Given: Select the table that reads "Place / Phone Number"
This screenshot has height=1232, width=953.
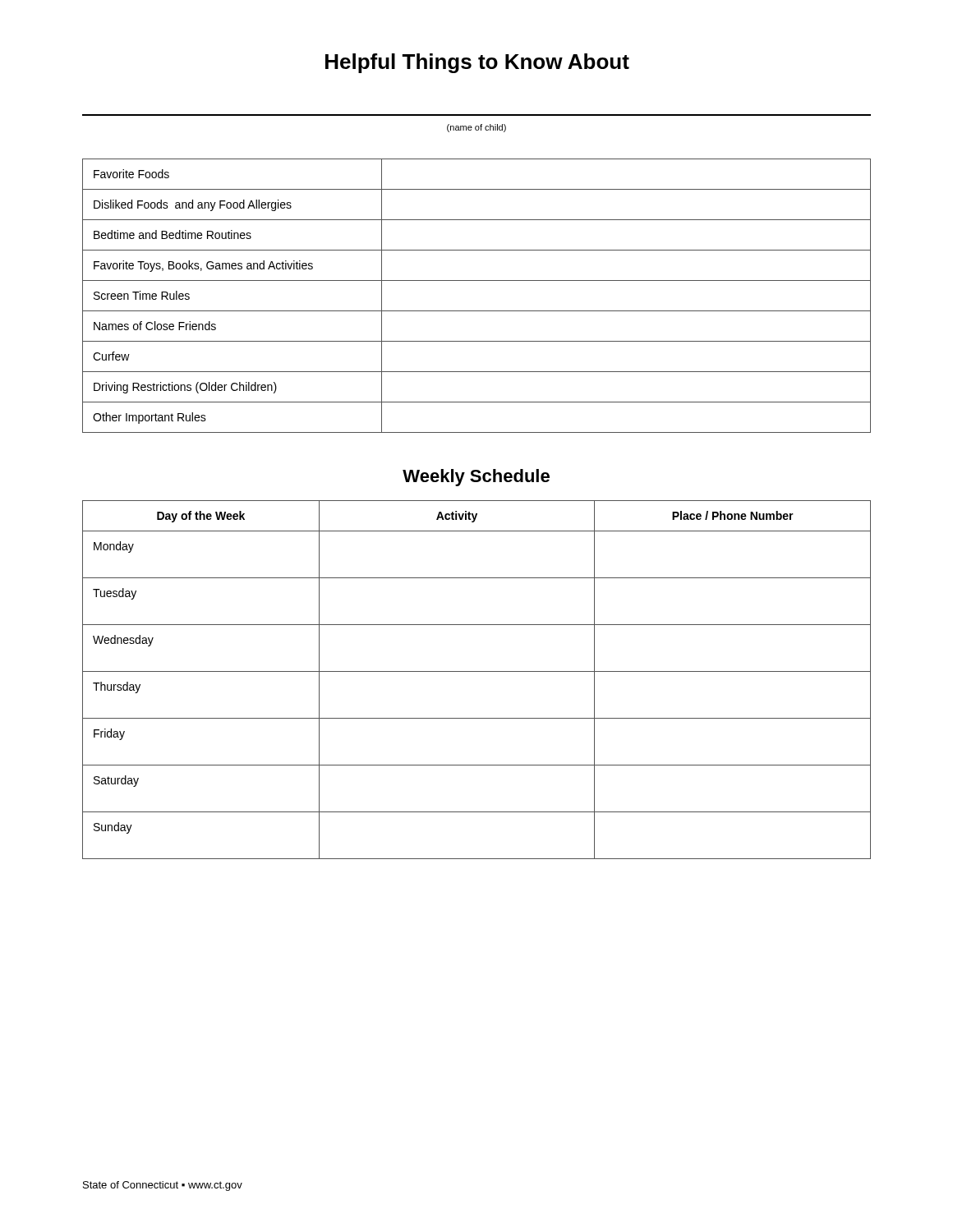Looking at the screenshot, I should (476, 680).
